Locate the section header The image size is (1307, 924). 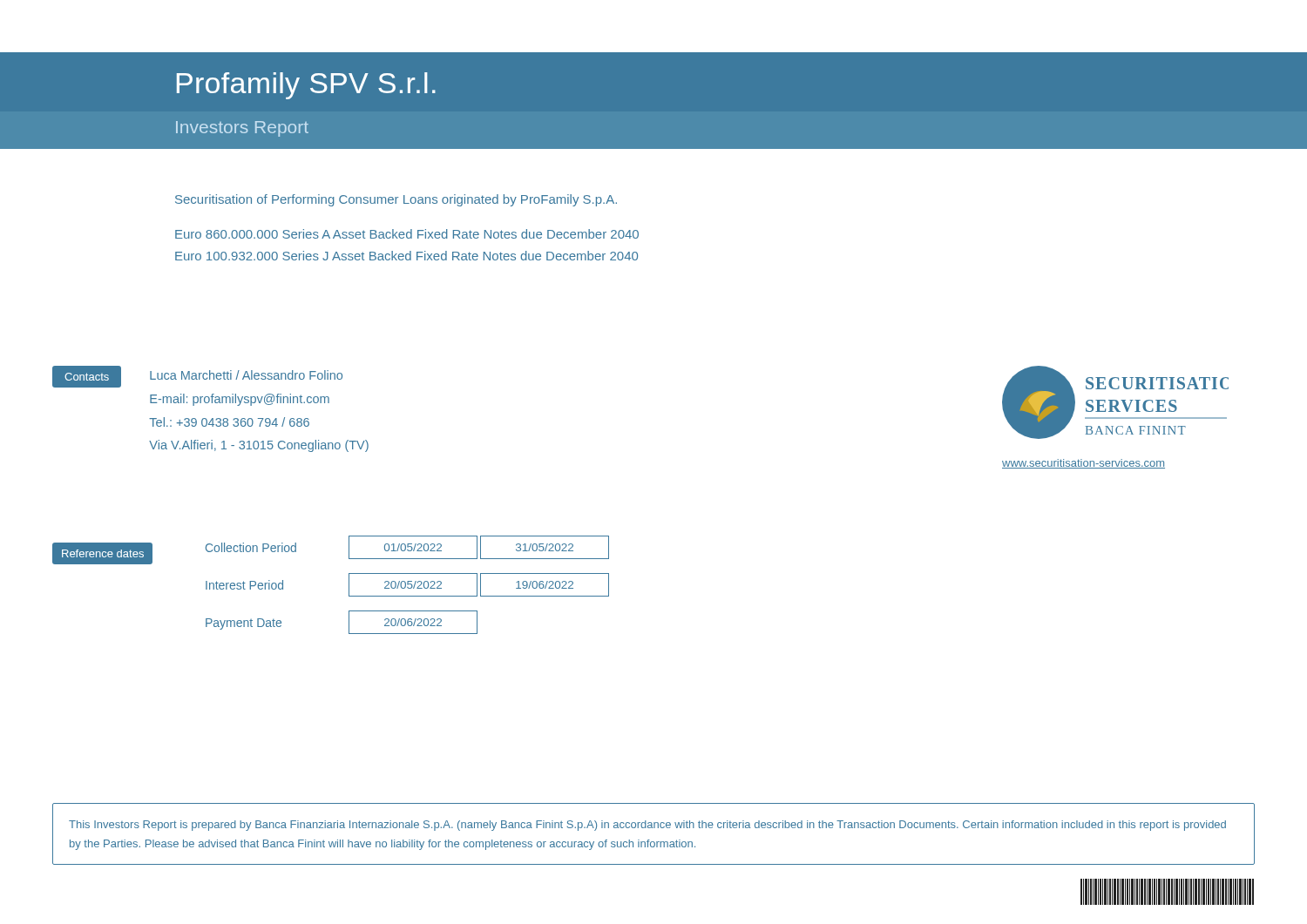pos(241,127)
